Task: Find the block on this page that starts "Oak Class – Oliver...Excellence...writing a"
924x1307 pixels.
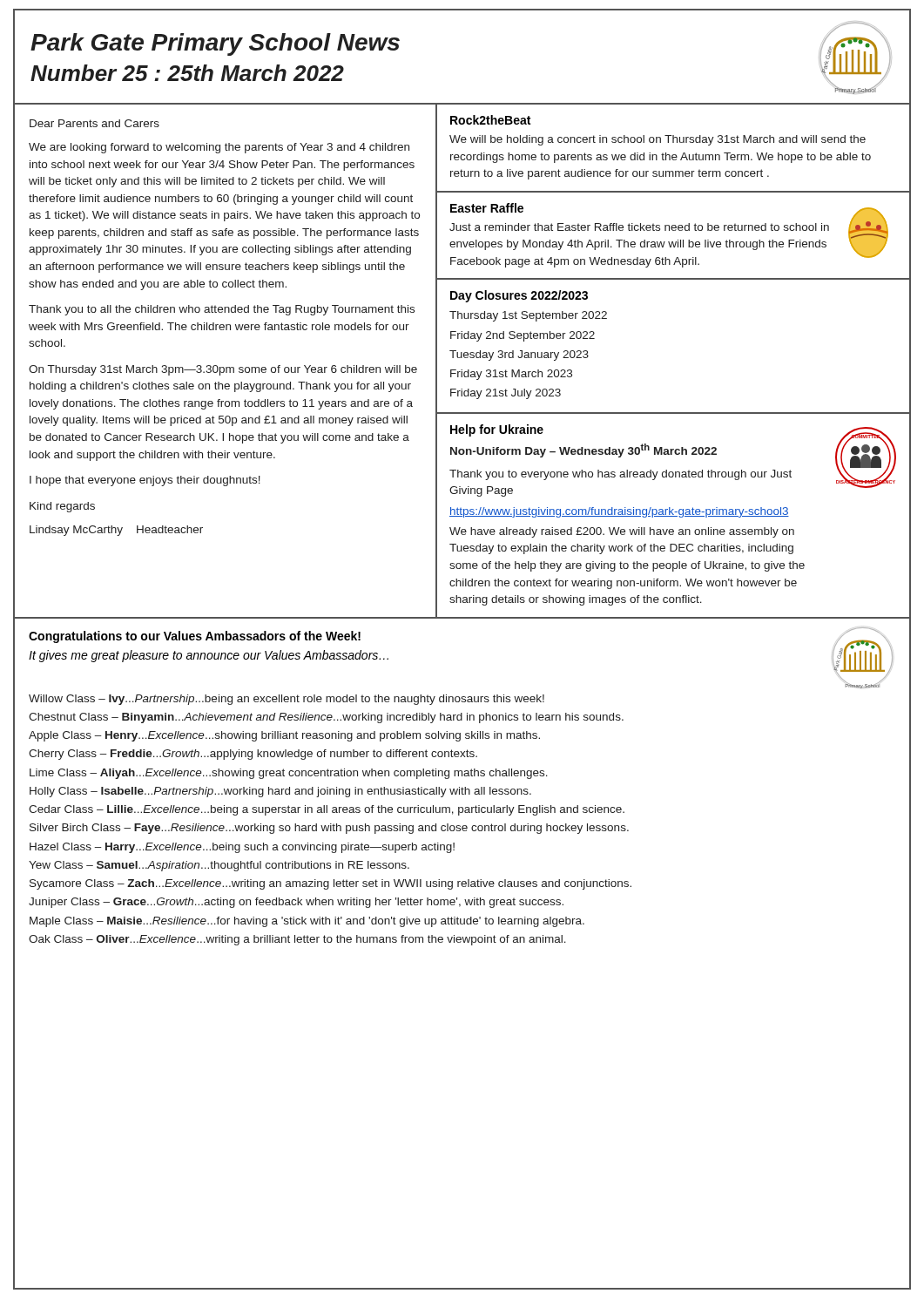Action: pos(298,939)
